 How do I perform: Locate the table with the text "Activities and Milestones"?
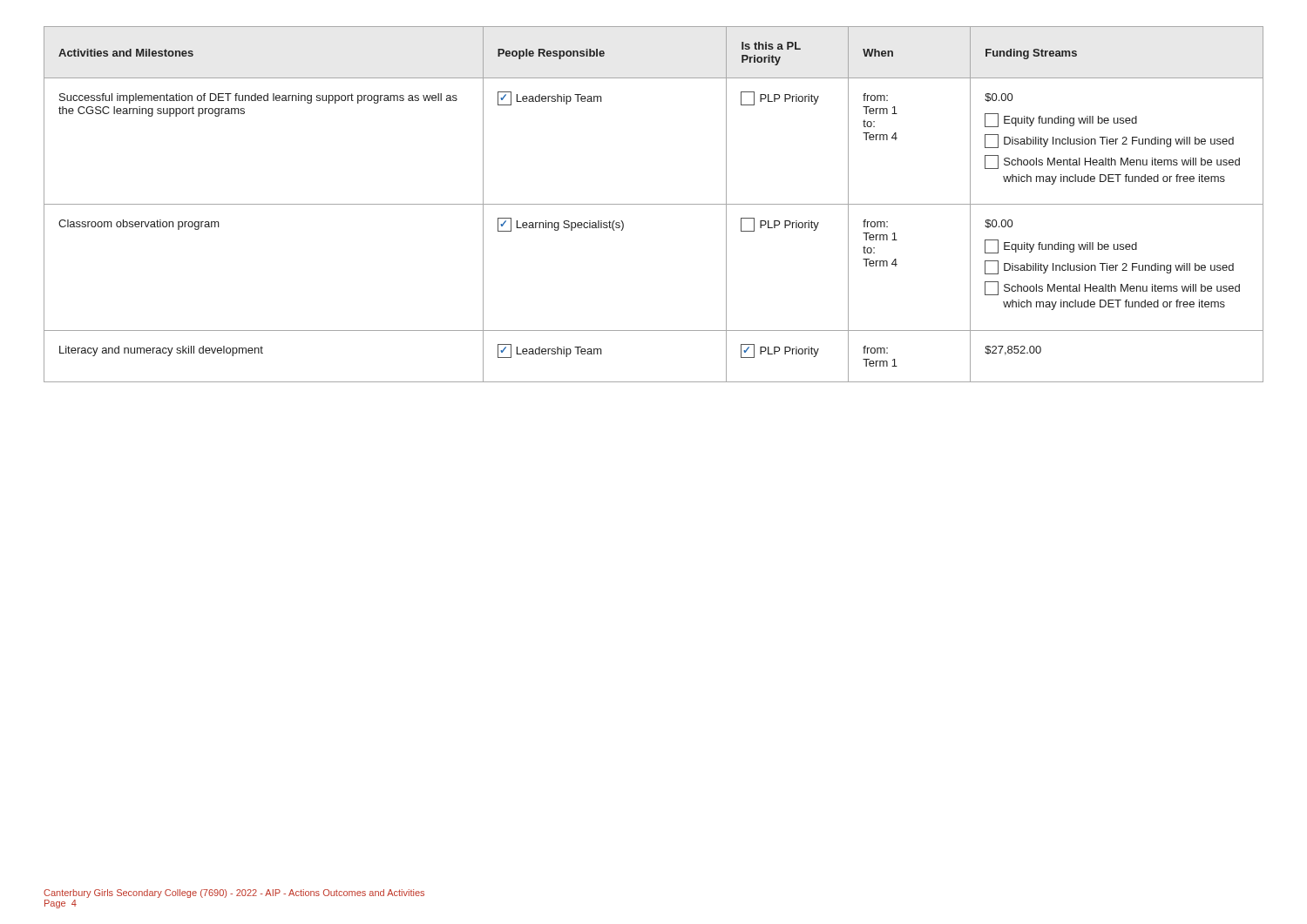(654, 204)
